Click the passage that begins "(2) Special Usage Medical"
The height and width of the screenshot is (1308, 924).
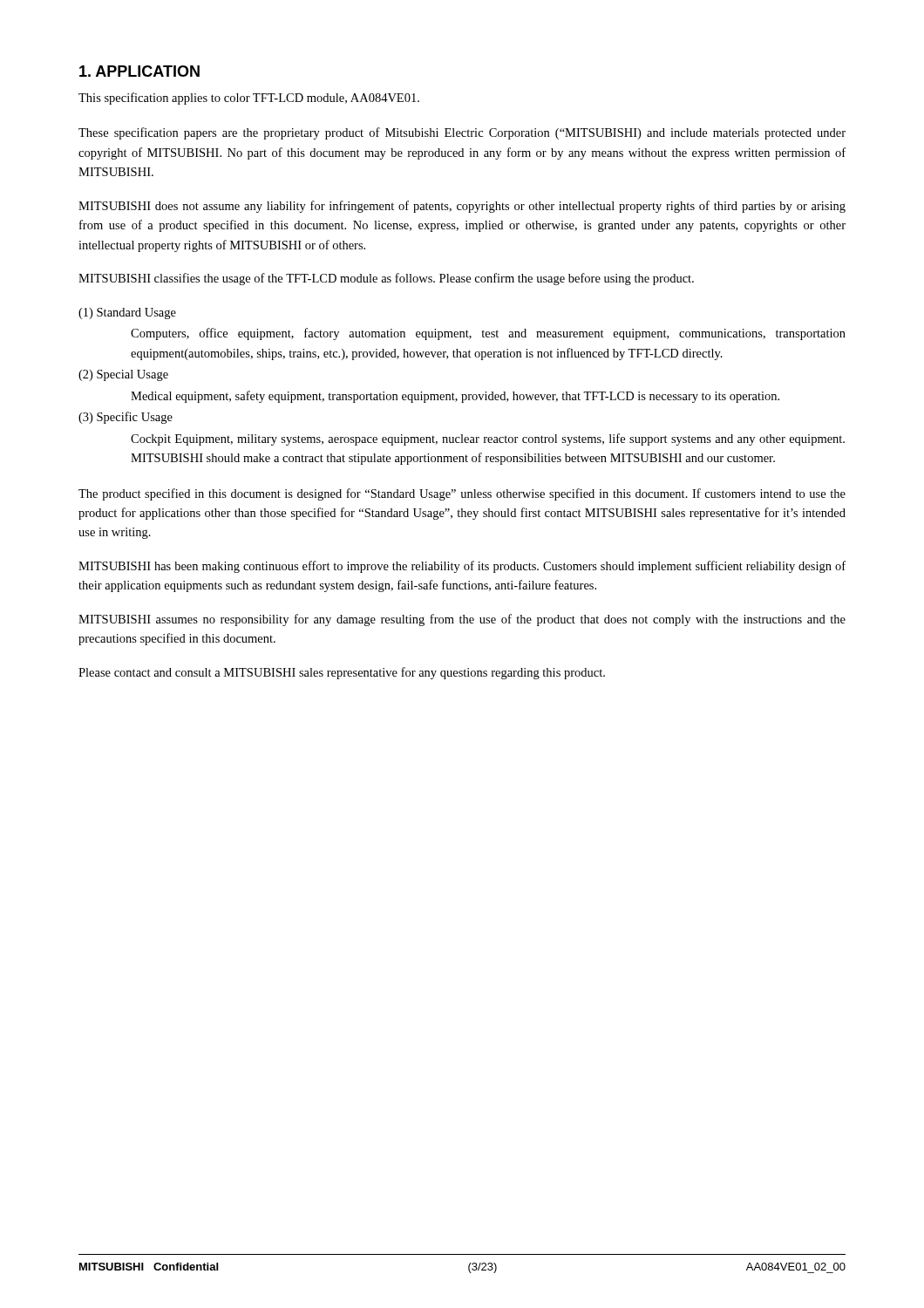tap(462, 385)
